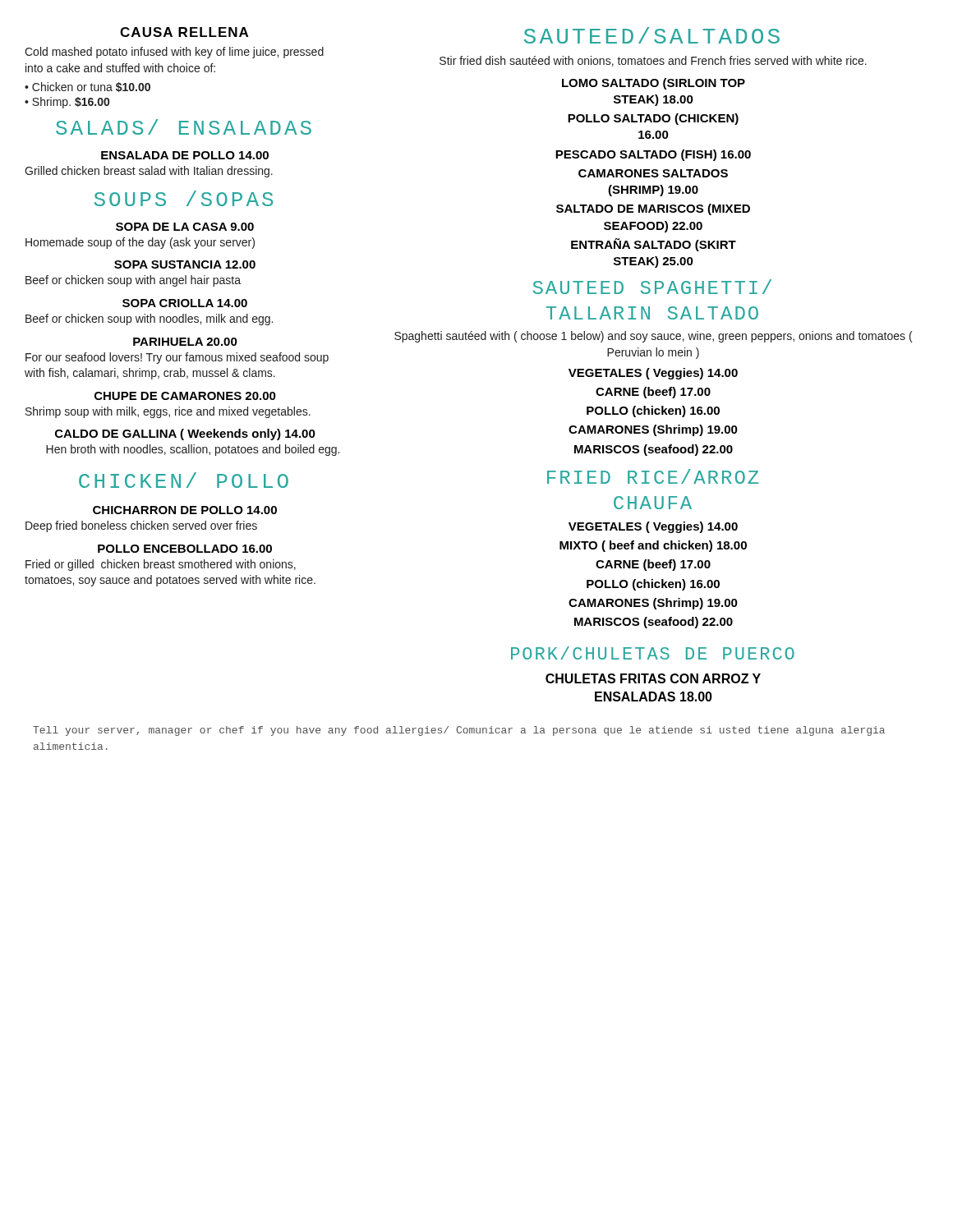Click on the passage starting "ENTRAÑA SALTADO (SKIRTSTEAK) 25.00"
Screen dimensions: 1232x953
click(x=653, y=253)
